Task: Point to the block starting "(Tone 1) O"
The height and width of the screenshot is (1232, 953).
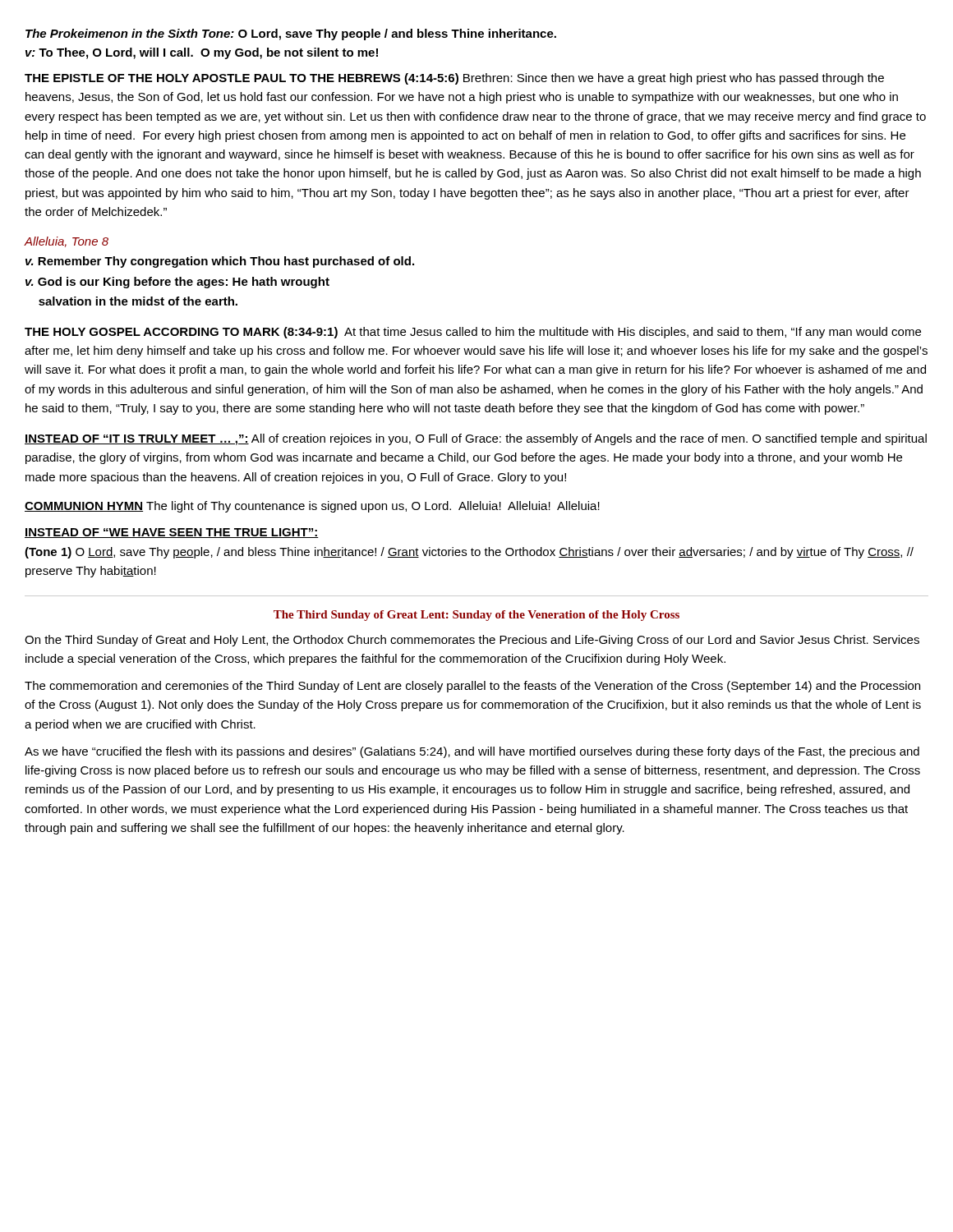Action: click(476, 561)
